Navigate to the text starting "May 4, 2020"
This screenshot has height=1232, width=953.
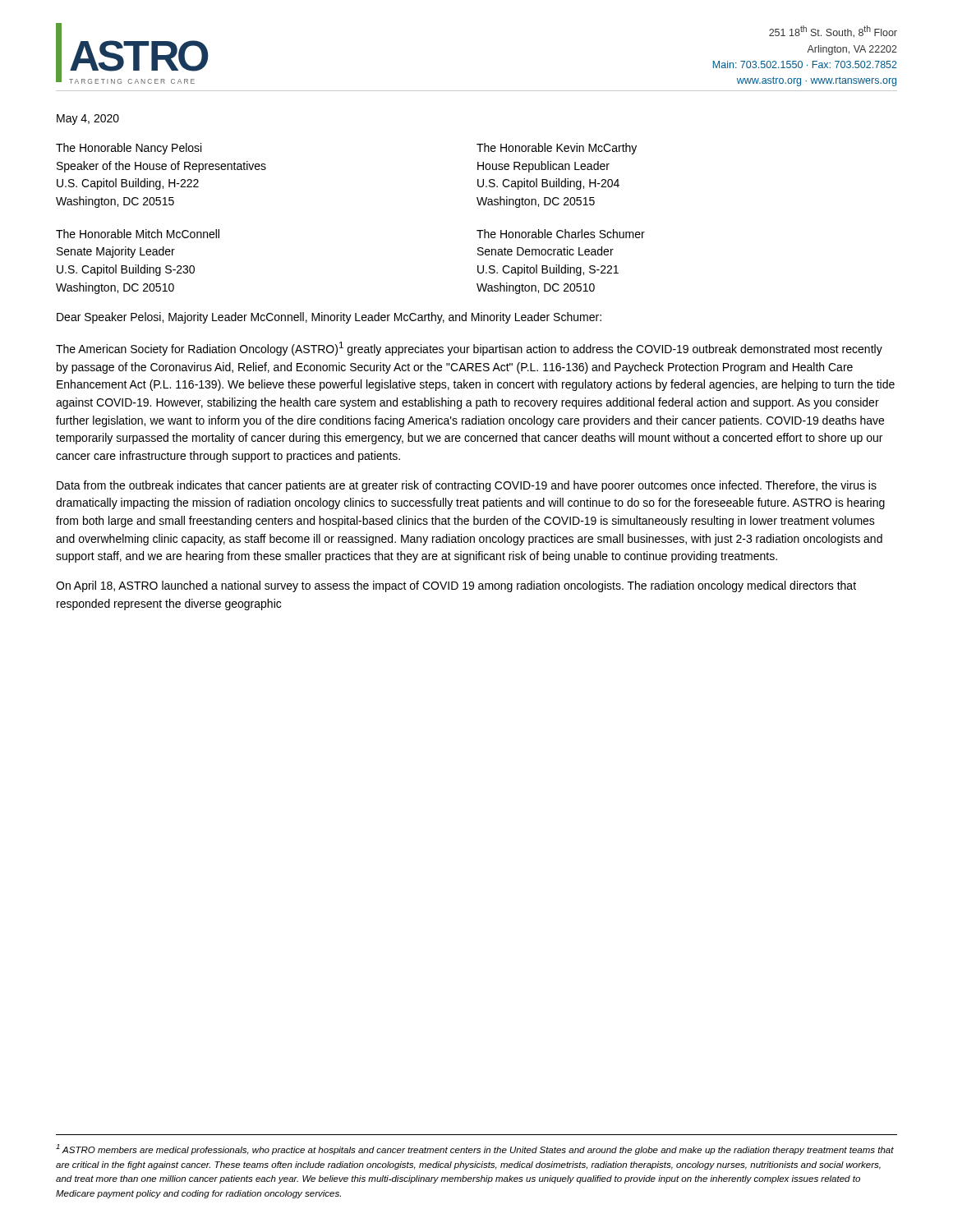point(88,118)
